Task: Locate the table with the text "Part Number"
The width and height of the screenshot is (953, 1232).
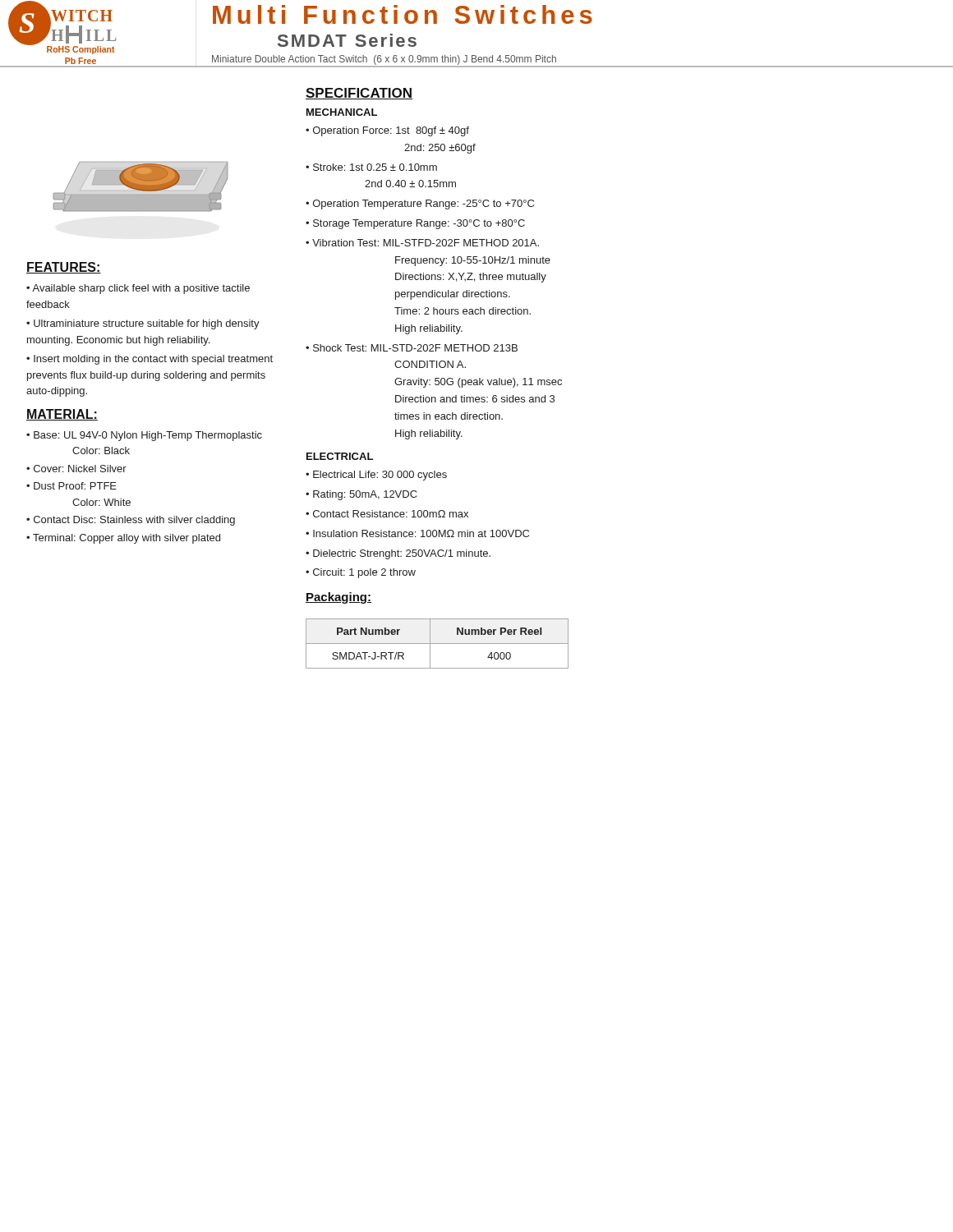Action: (x=437, y=640)
